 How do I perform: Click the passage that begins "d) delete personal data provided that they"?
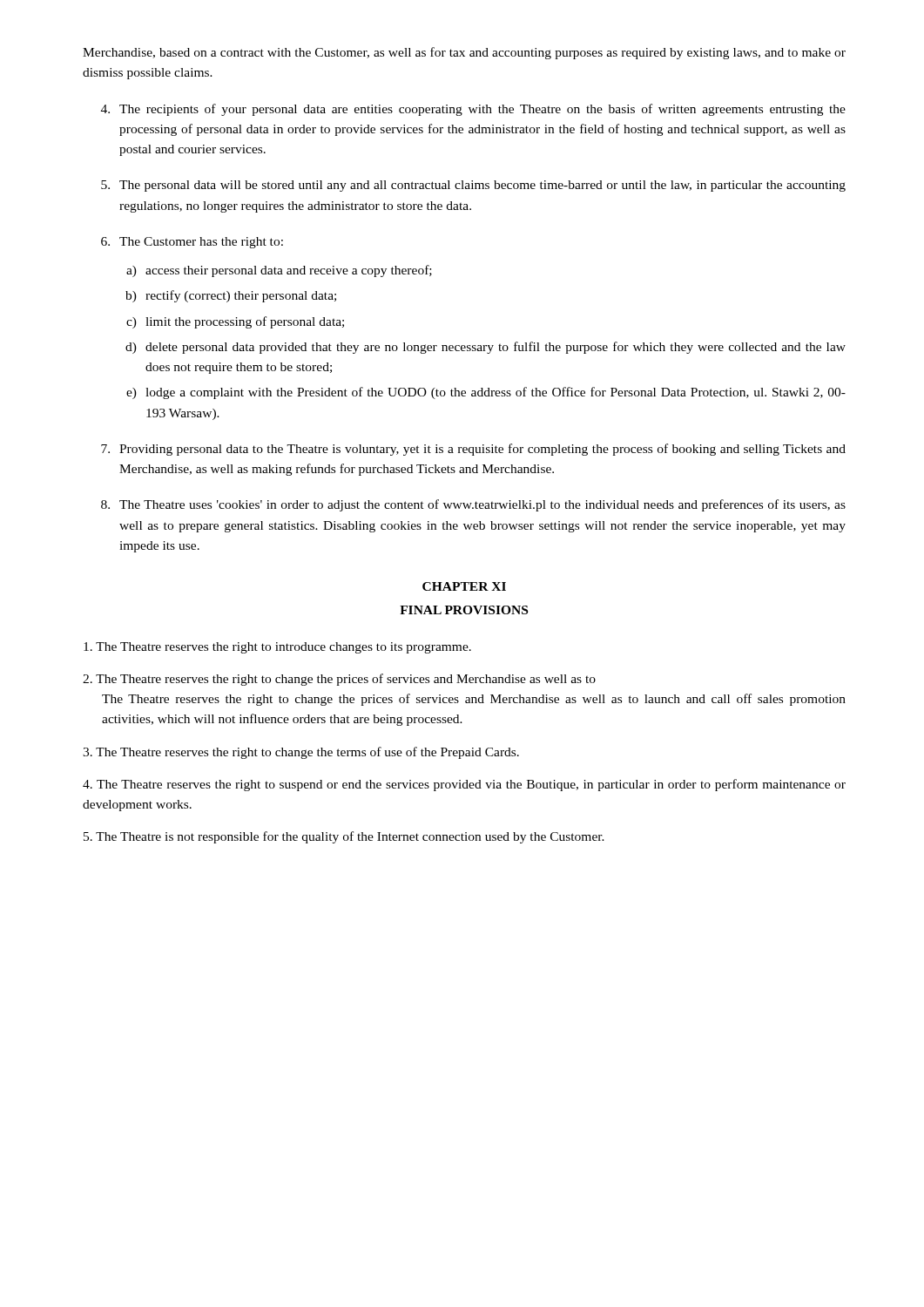click(x=477, y=356)
